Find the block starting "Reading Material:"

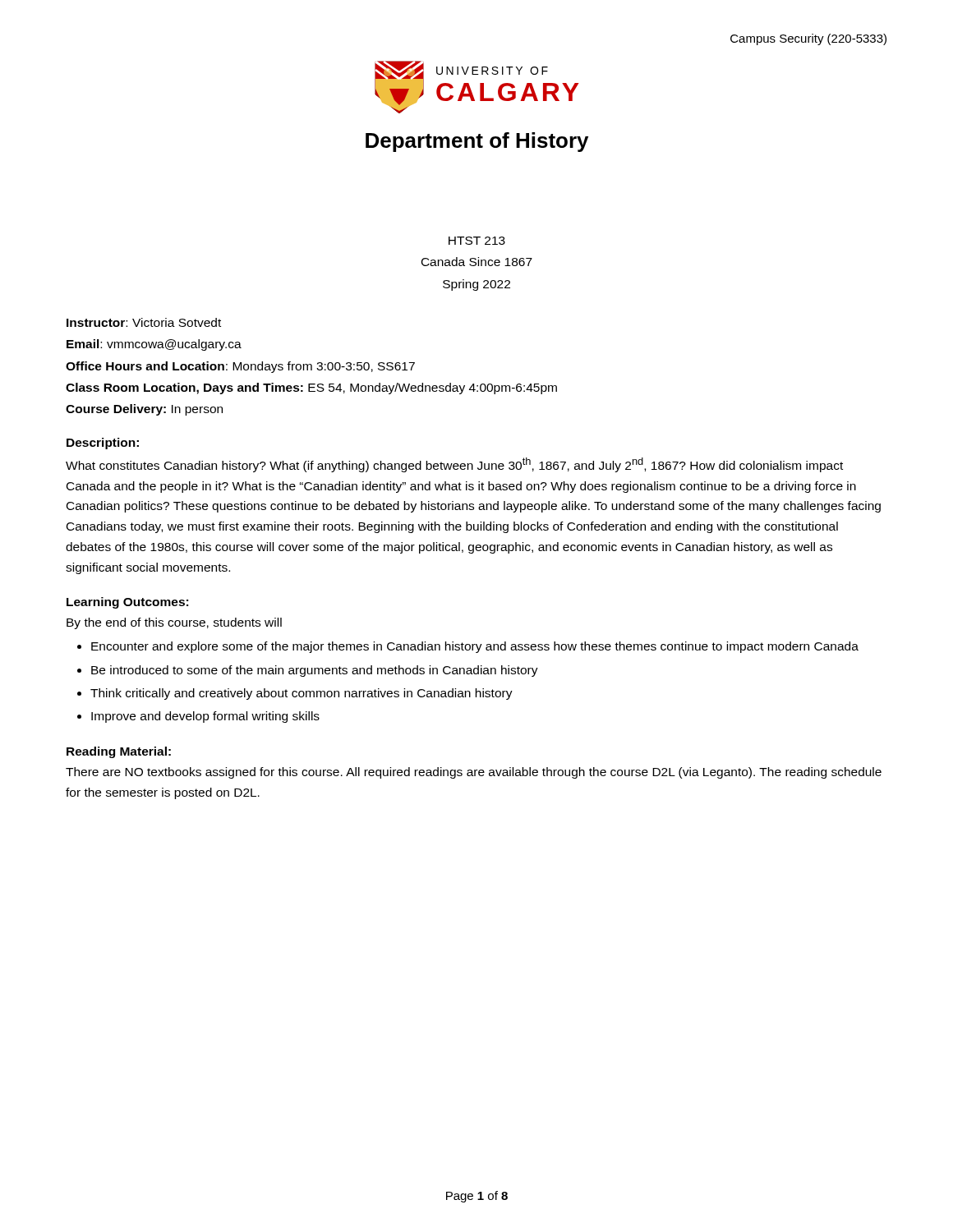(119, 751)
